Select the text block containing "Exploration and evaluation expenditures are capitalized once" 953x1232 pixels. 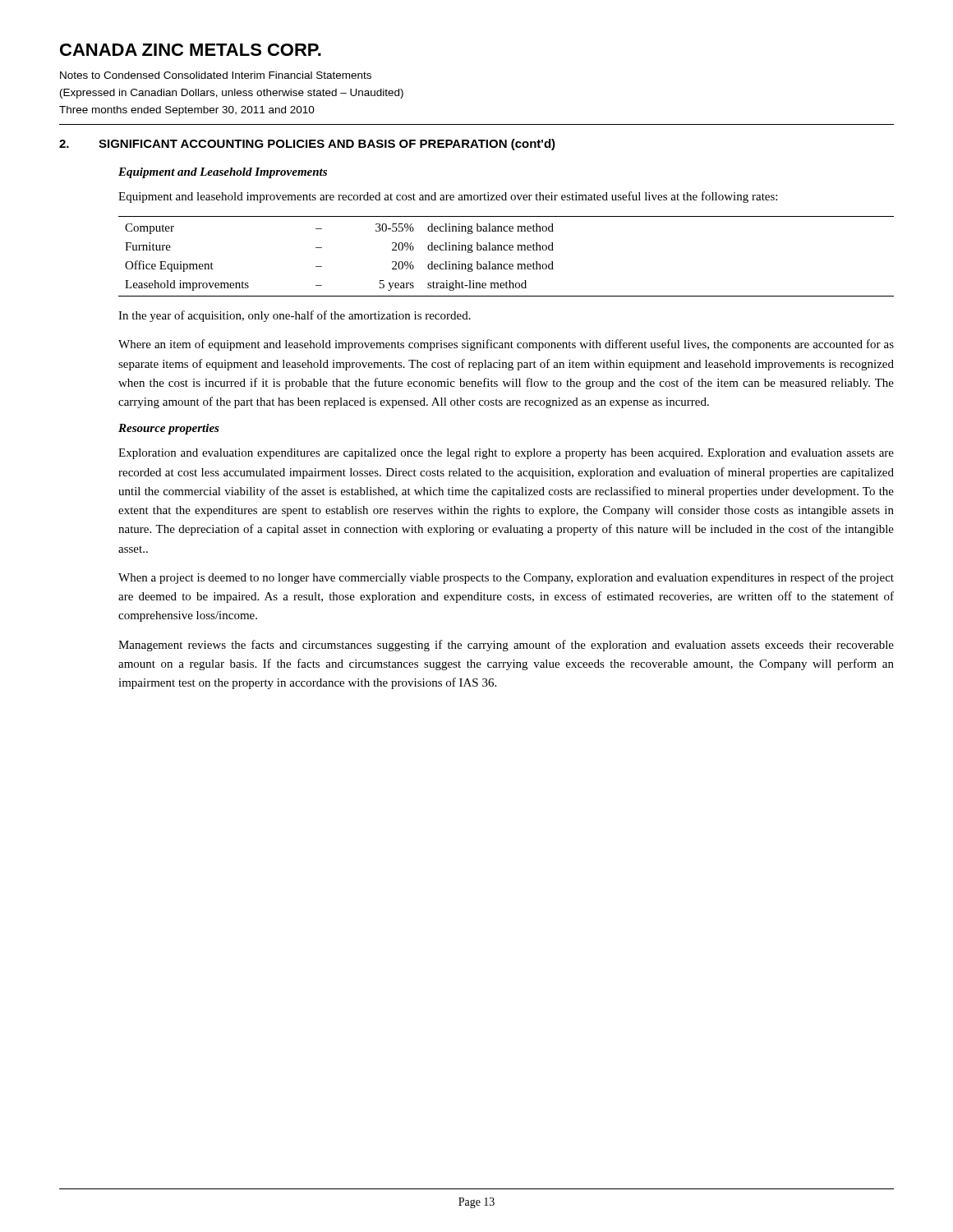[x=506, y=500]
